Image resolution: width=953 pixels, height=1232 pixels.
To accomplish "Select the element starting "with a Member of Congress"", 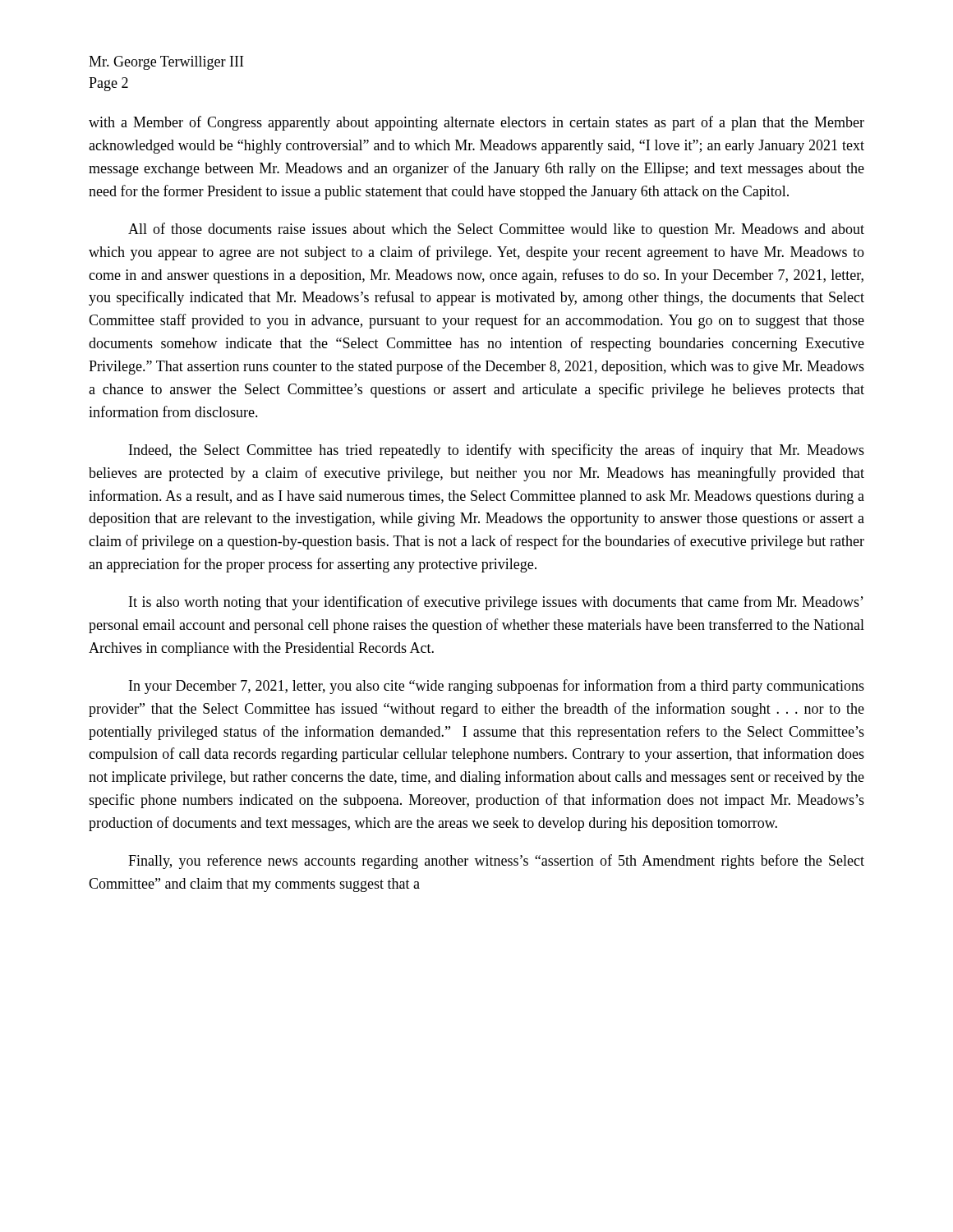I will click(476, 158).
